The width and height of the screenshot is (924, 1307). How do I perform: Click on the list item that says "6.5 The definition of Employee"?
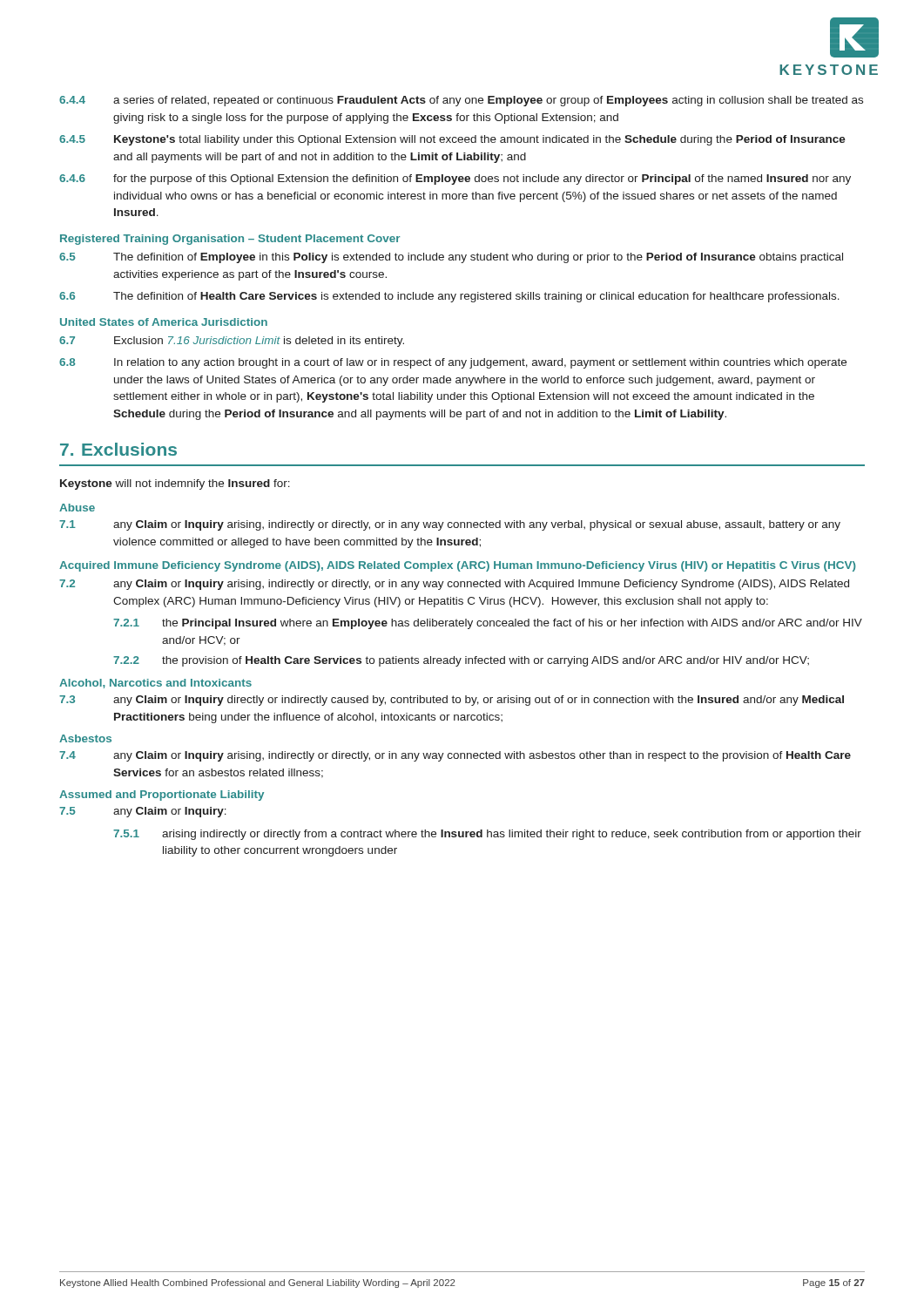tap(462, 265)
